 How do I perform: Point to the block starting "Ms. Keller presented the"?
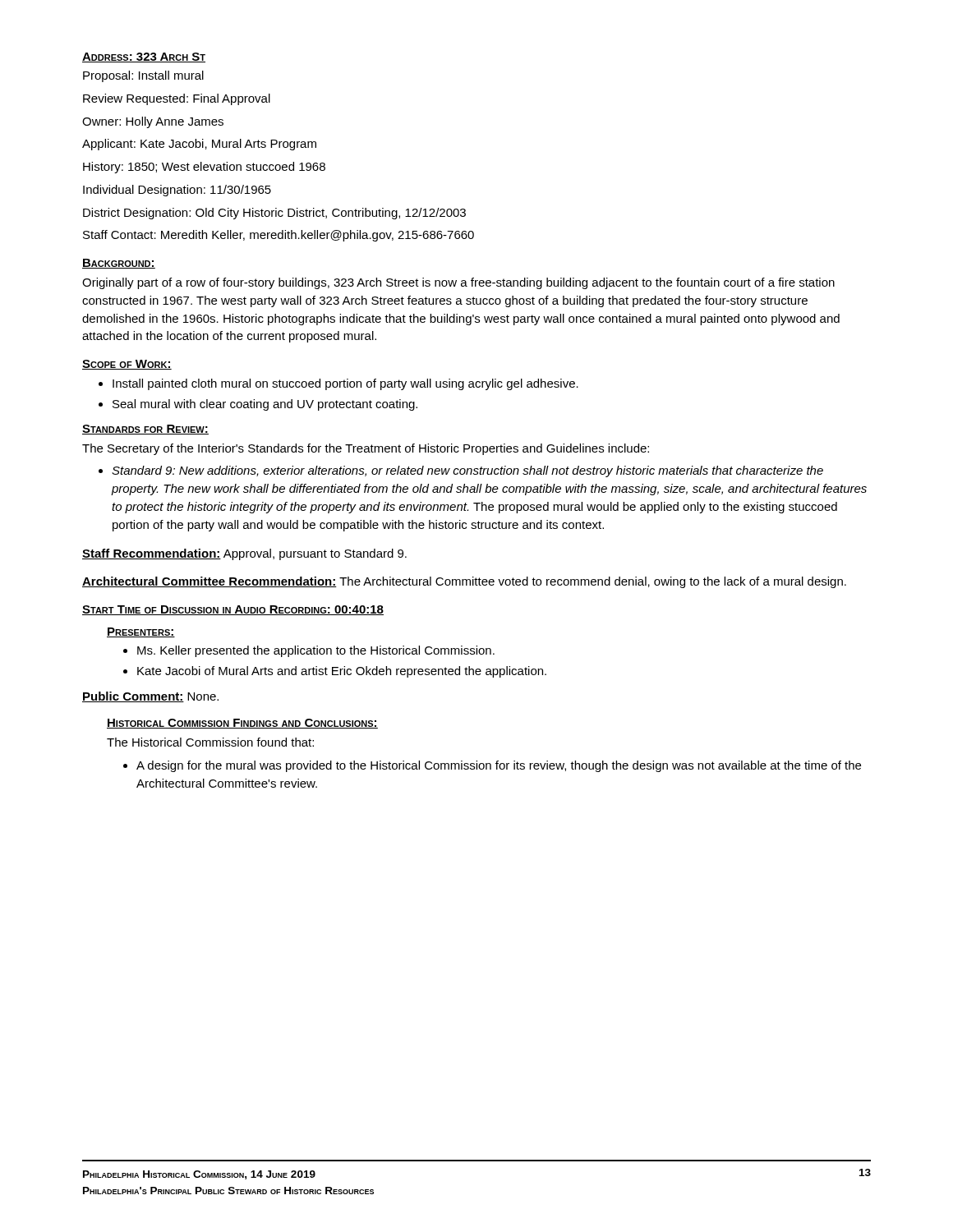pyautogui.click(x=489, y=650)
